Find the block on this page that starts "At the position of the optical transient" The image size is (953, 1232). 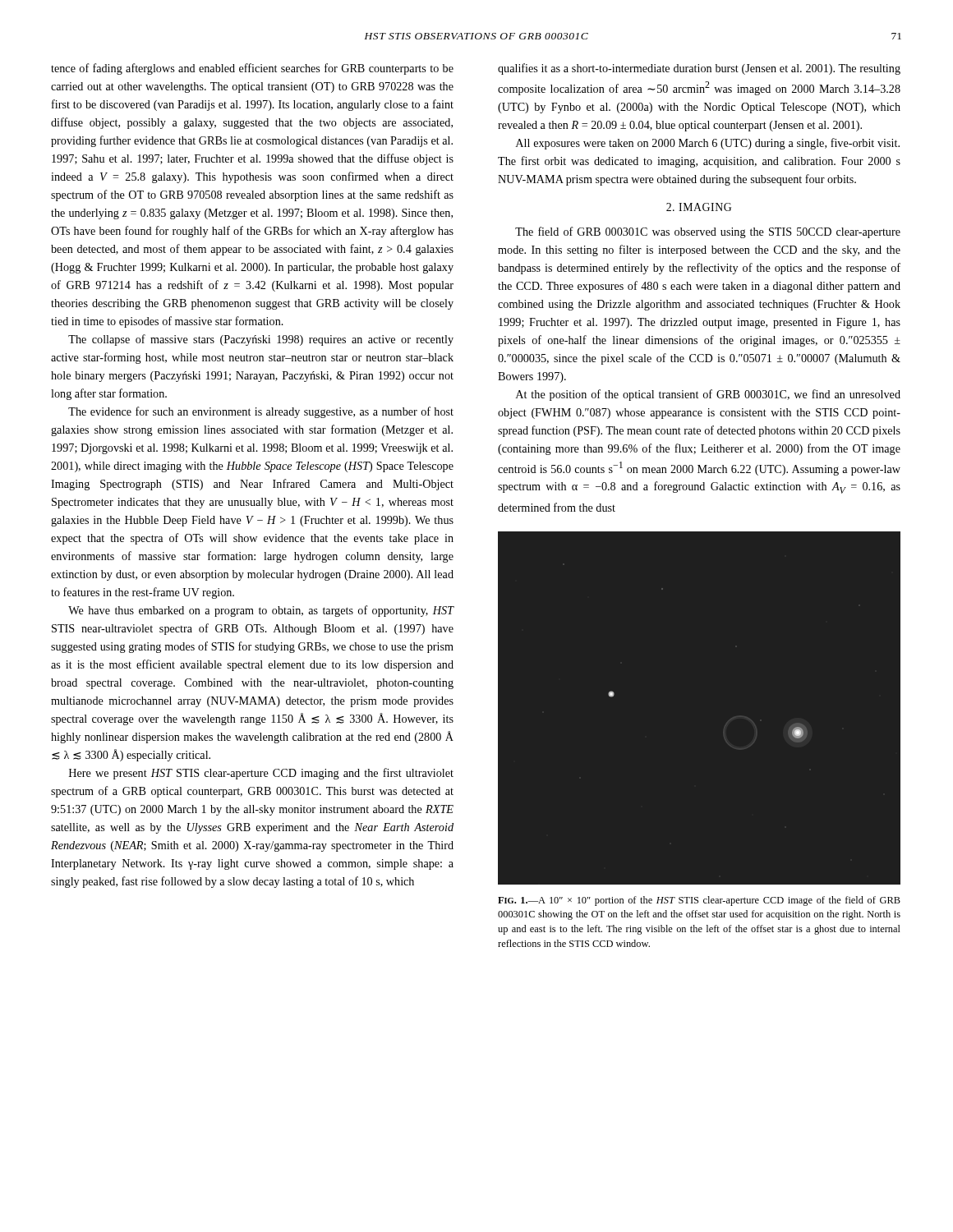pos(699,451)
